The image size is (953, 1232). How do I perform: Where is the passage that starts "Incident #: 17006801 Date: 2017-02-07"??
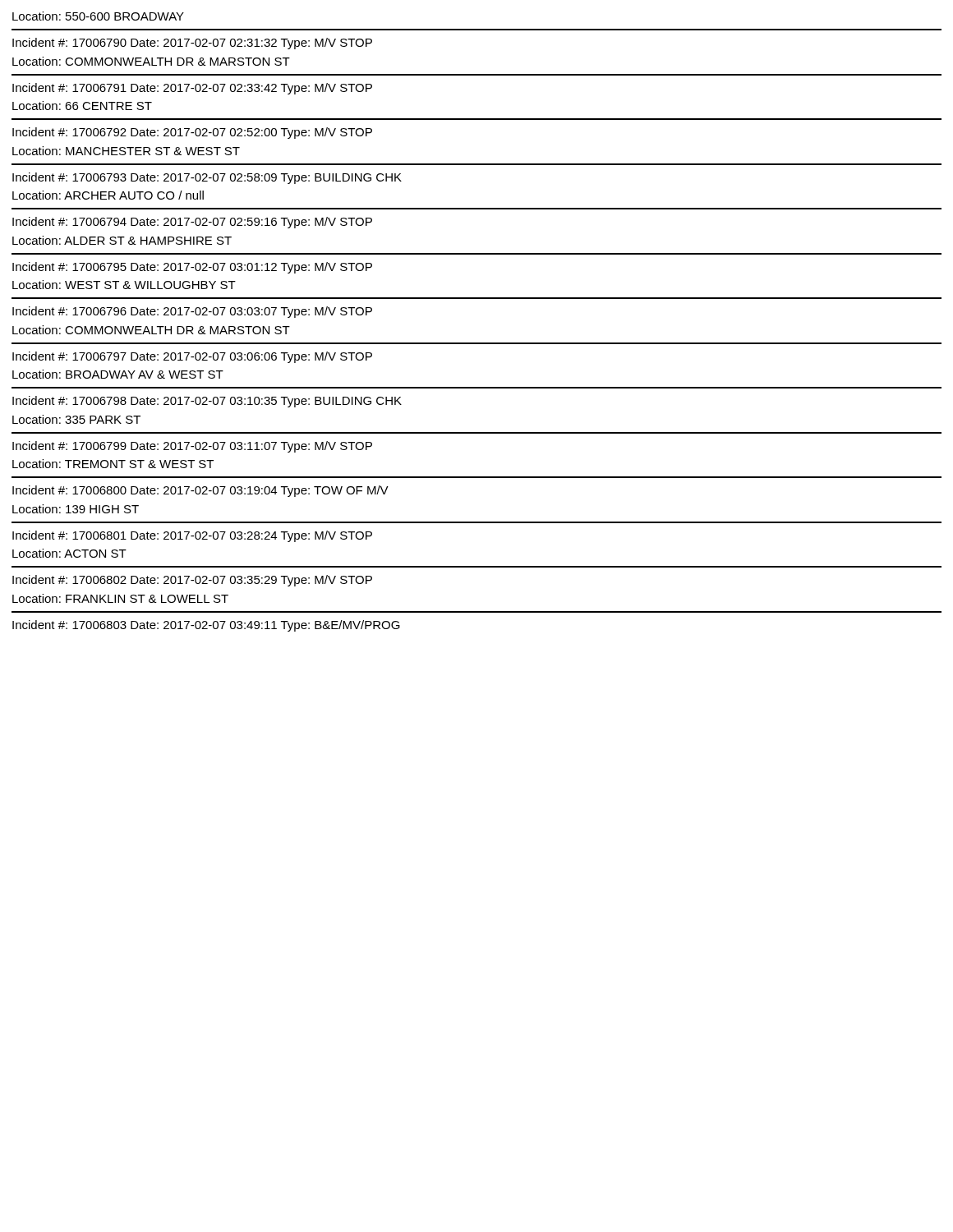[x=192, y=536]
